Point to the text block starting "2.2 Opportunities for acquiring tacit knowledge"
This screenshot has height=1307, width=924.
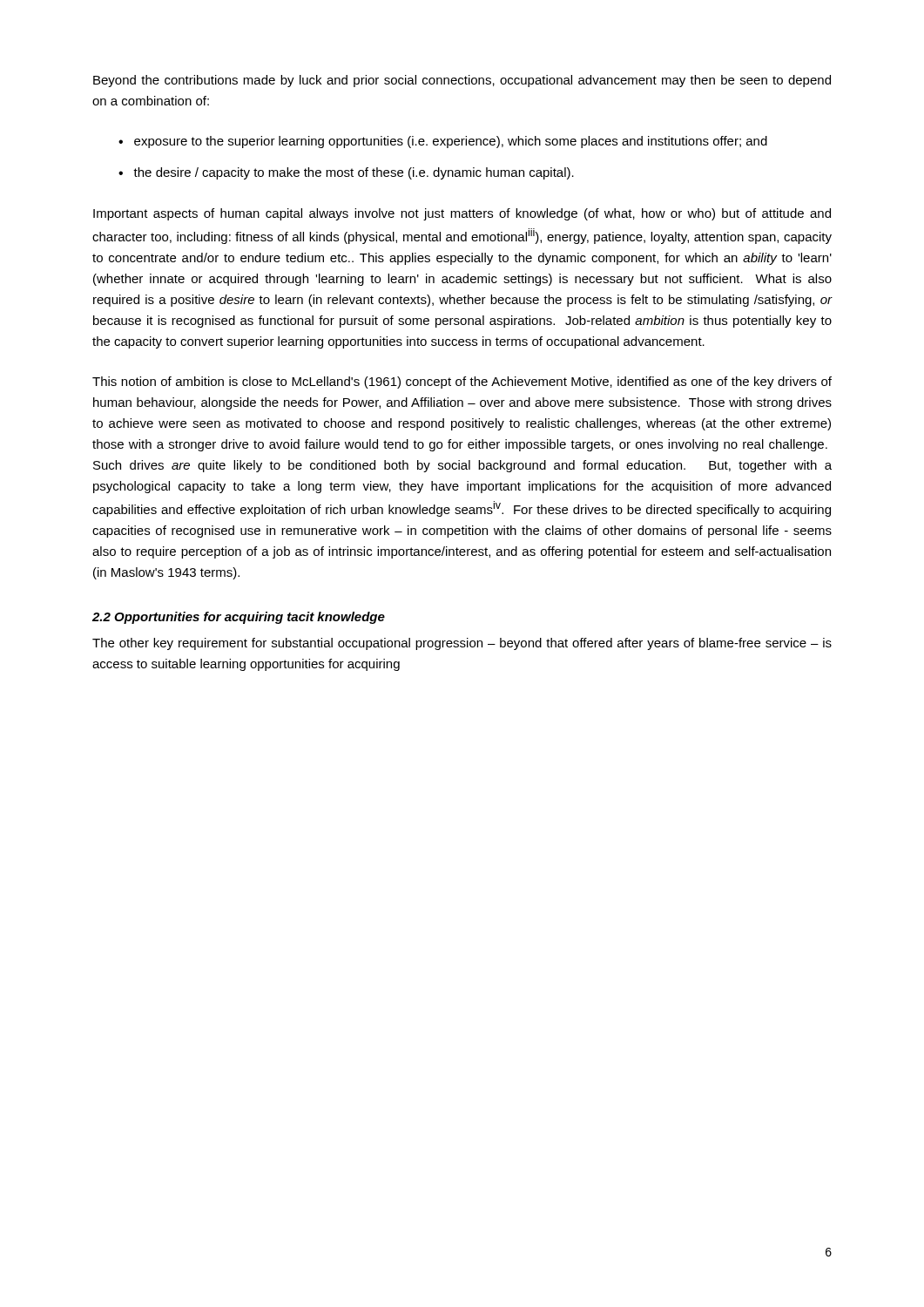tap(239, 617)
